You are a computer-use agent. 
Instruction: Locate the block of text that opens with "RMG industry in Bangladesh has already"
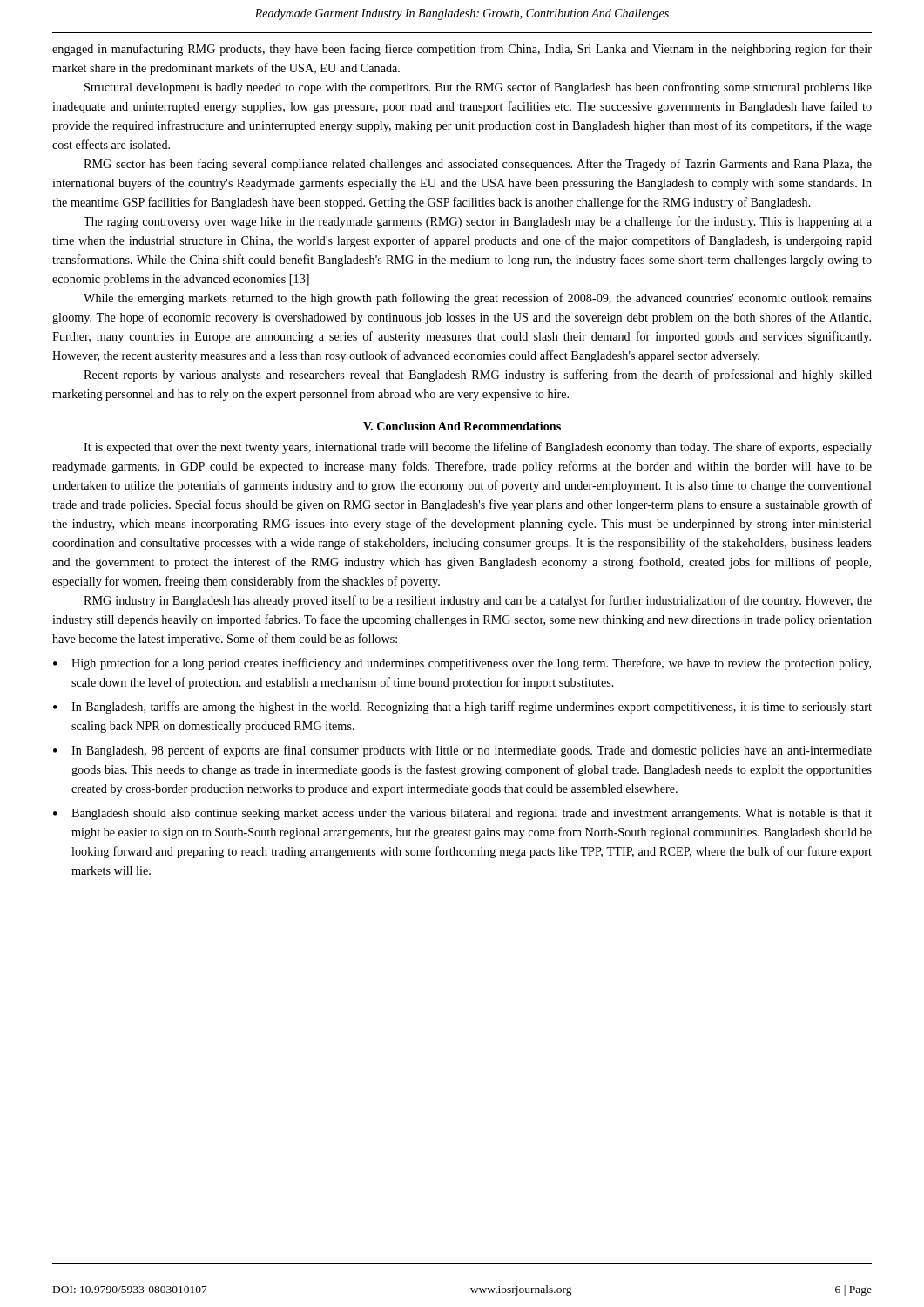pyautogui.click(x=462, y=620)
